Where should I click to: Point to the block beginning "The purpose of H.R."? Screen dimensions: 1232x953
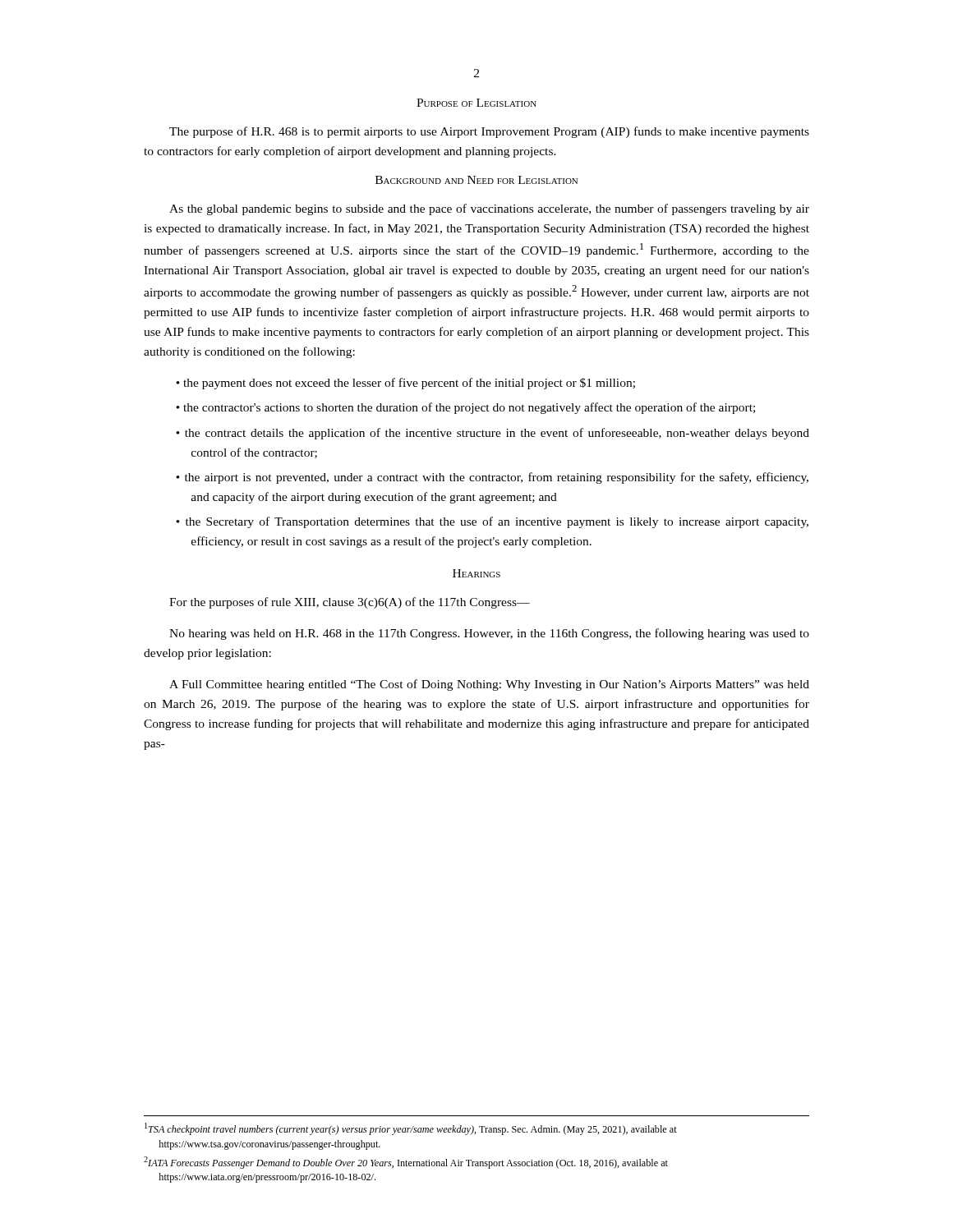click(476, 141)
